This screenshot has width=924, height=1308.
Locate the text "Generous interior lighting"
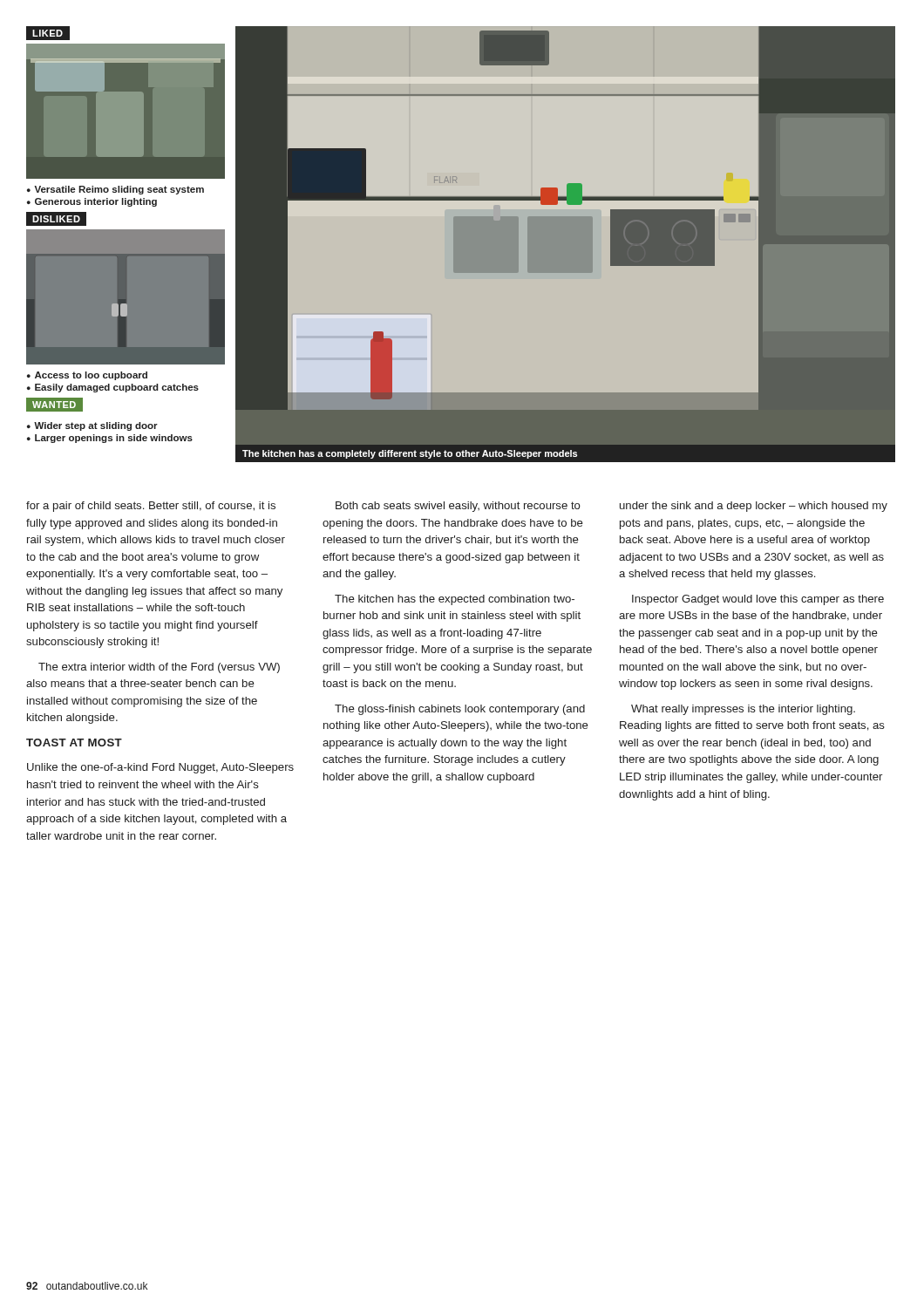tap(96, 201)
